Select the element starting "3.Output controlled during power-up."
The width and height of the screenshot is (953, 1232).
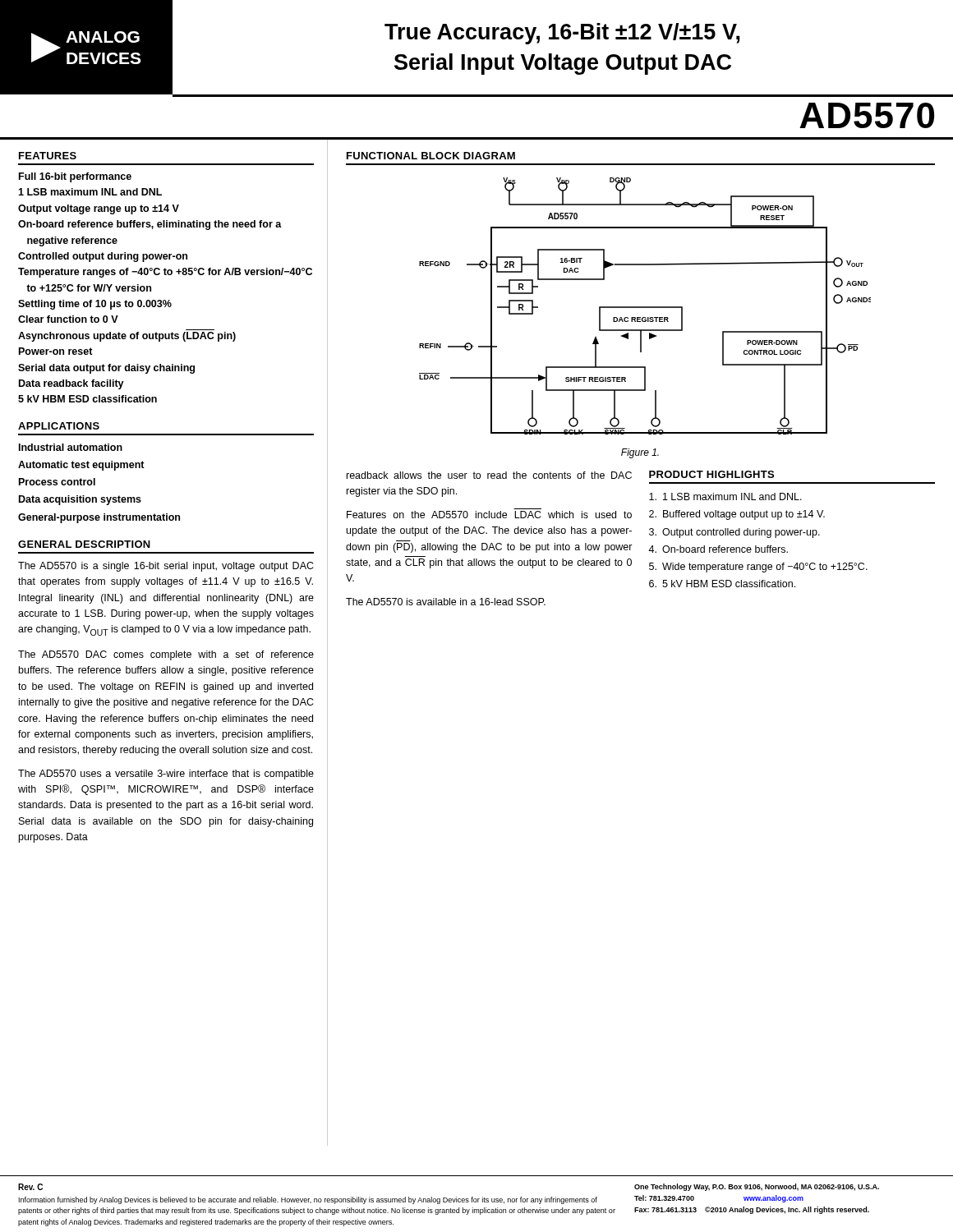click(x=734, y=532)
